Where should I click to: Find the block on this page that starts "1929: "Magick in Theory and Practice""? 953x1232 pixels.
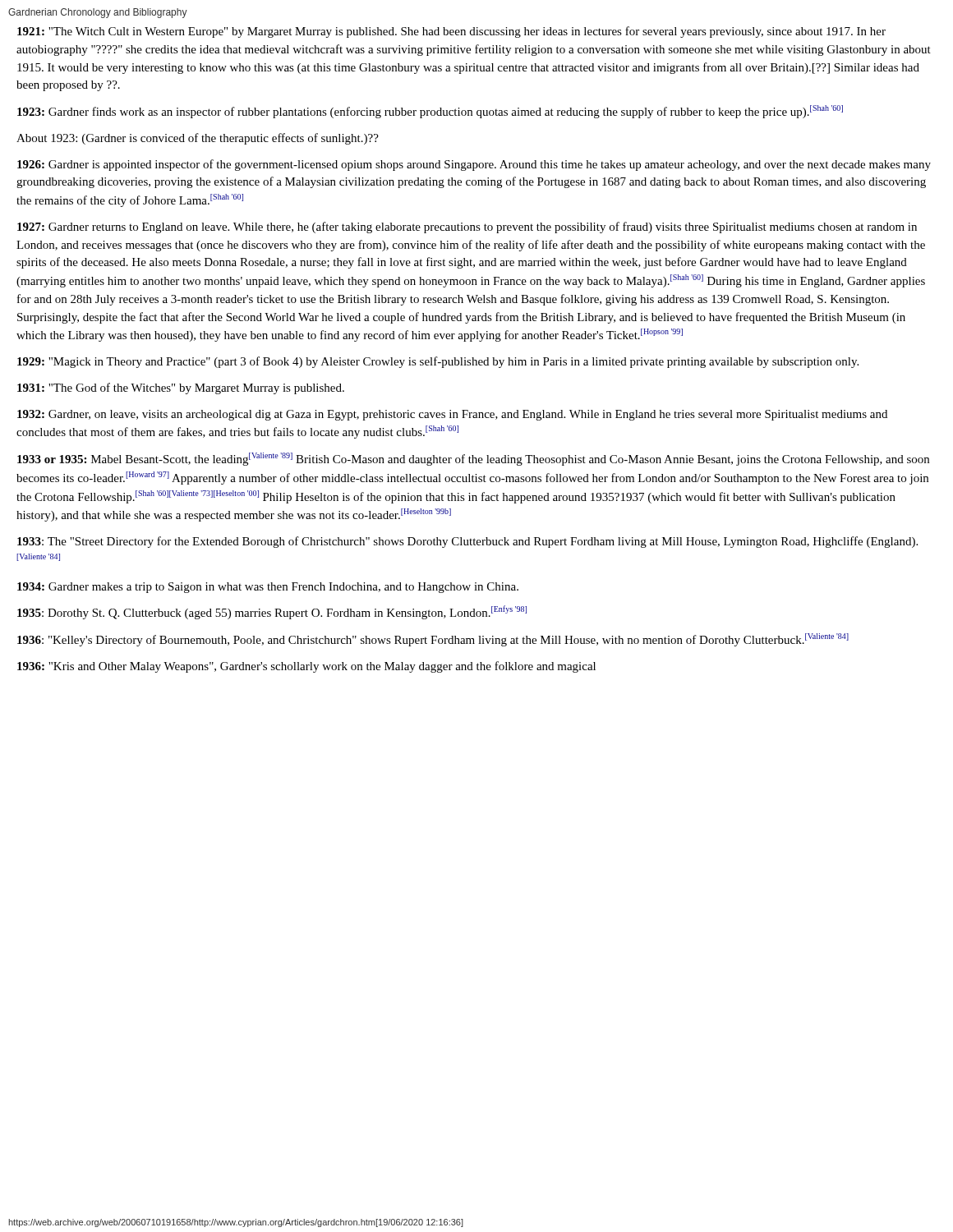438,361
